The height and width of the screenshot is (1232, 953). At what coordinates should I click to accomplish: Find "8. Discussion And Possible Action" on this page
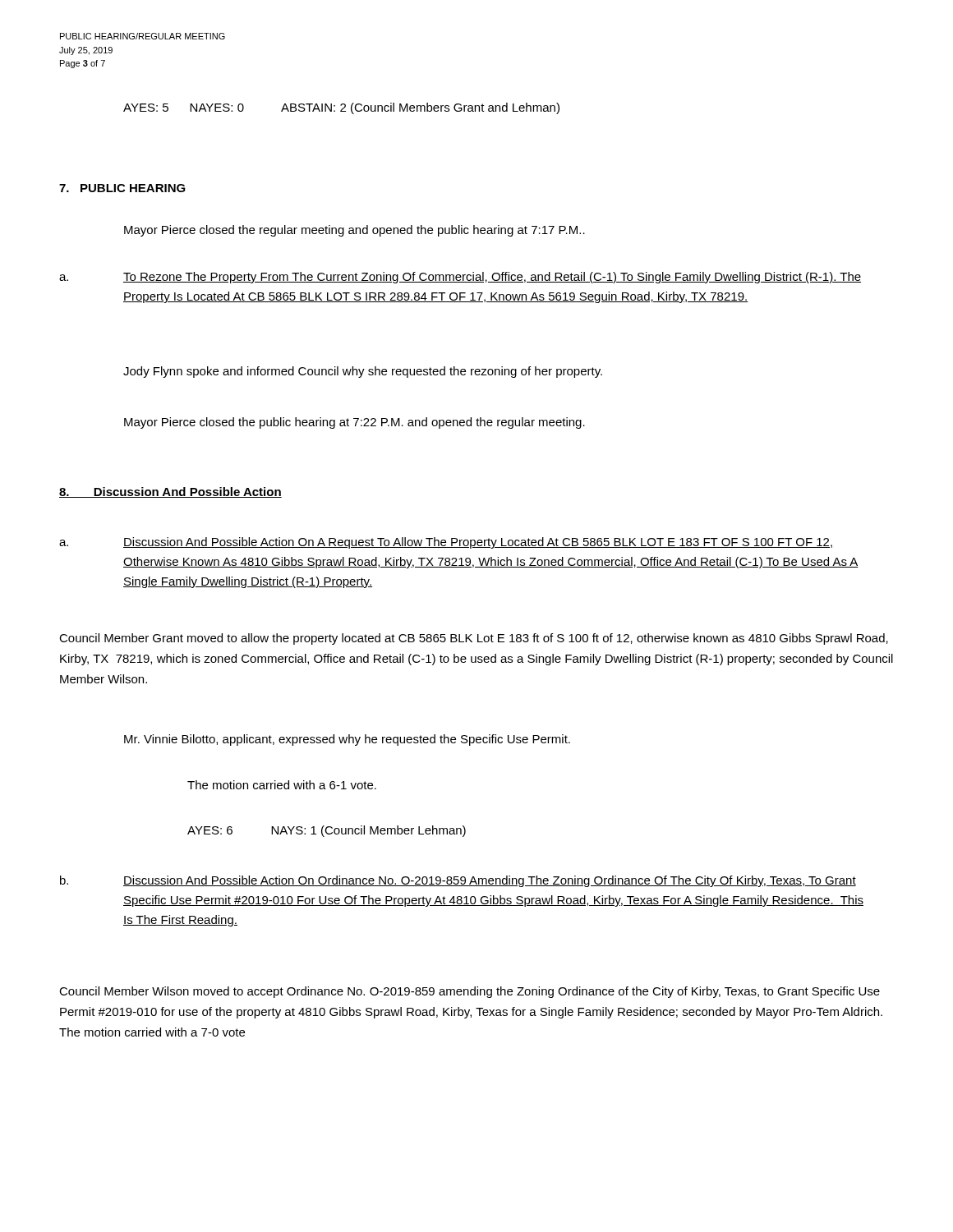[x=170, y=492]
